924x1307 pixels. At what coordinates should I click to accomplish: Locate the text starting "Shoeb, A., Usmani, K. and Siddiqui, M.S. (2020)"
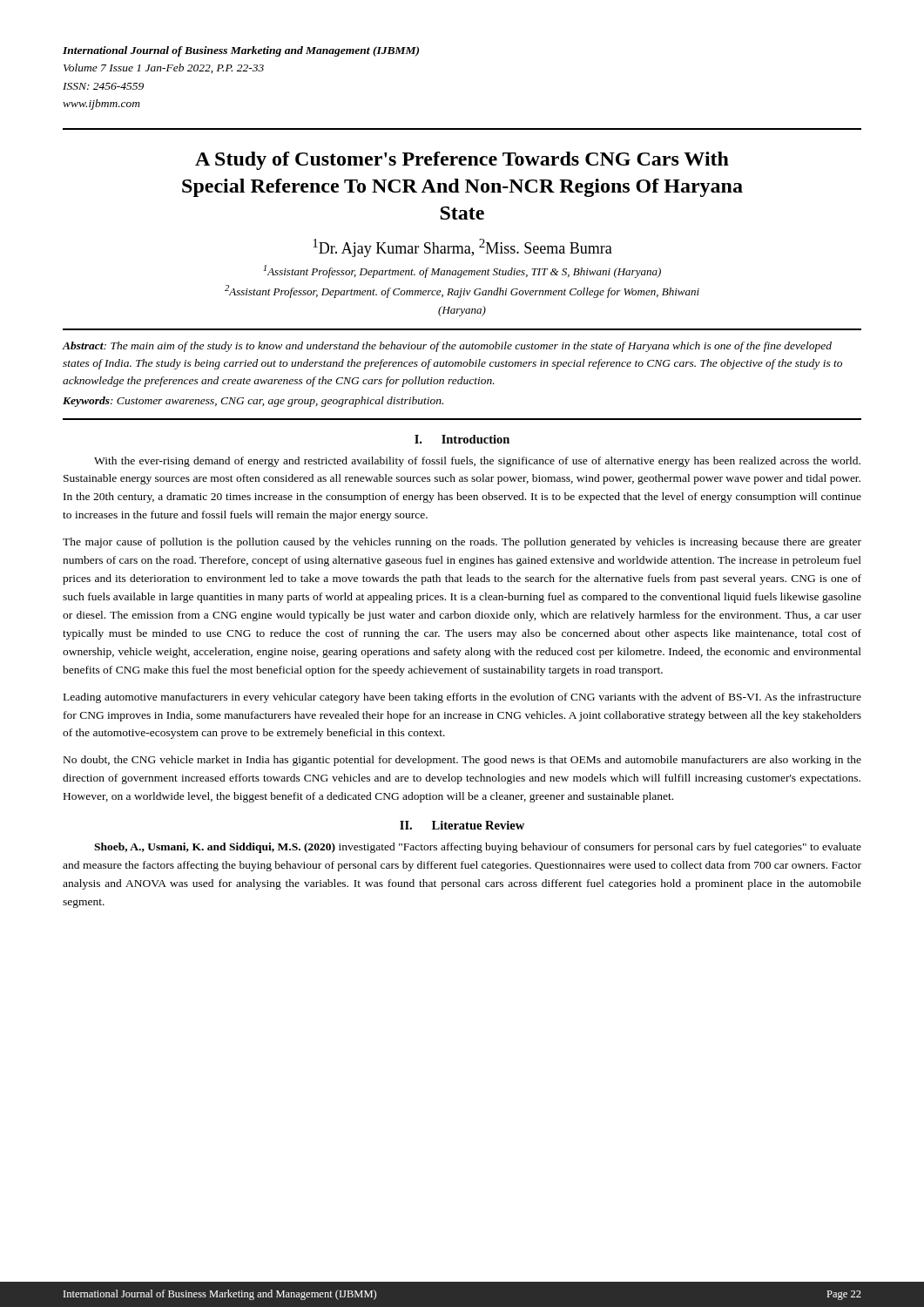pos(462,875)
